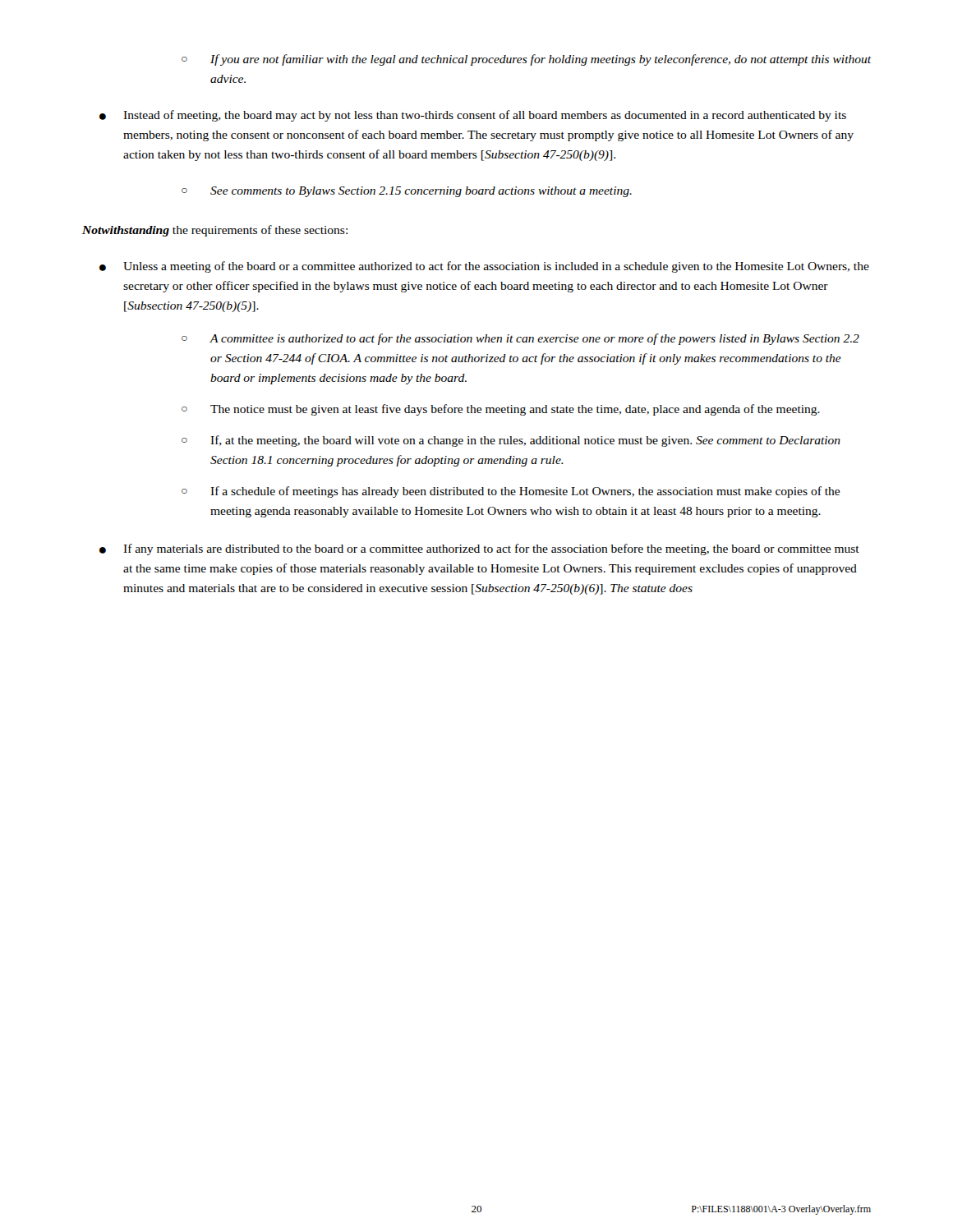This screenshot has height=1232, width=953.
Task: Navigate to the region starting "○ A committee is authorized to"
Action: 526,358
